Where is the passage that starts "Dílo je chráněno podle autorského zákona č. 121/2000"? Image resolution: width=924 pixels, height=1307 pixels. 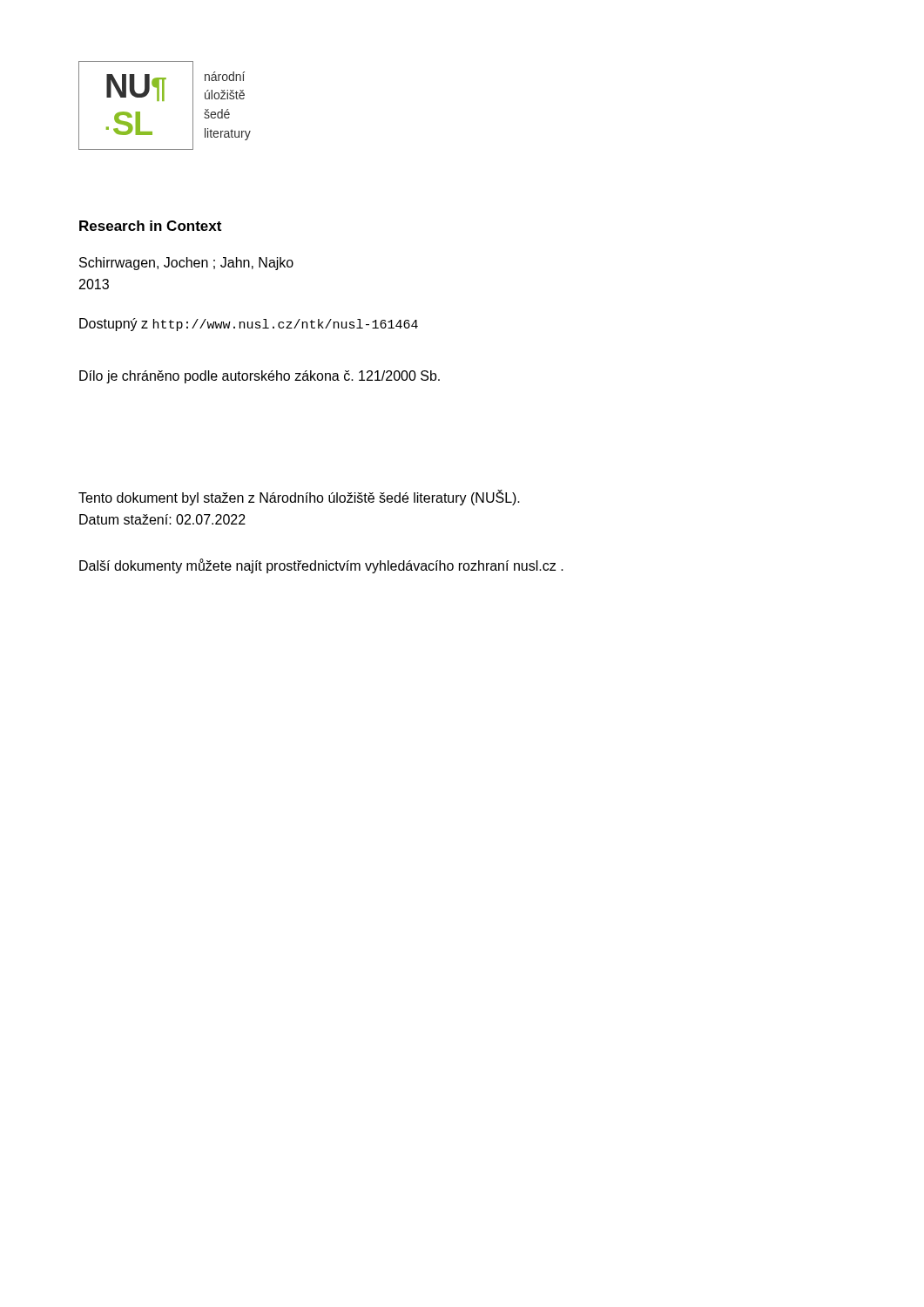[x=260, y=376]
